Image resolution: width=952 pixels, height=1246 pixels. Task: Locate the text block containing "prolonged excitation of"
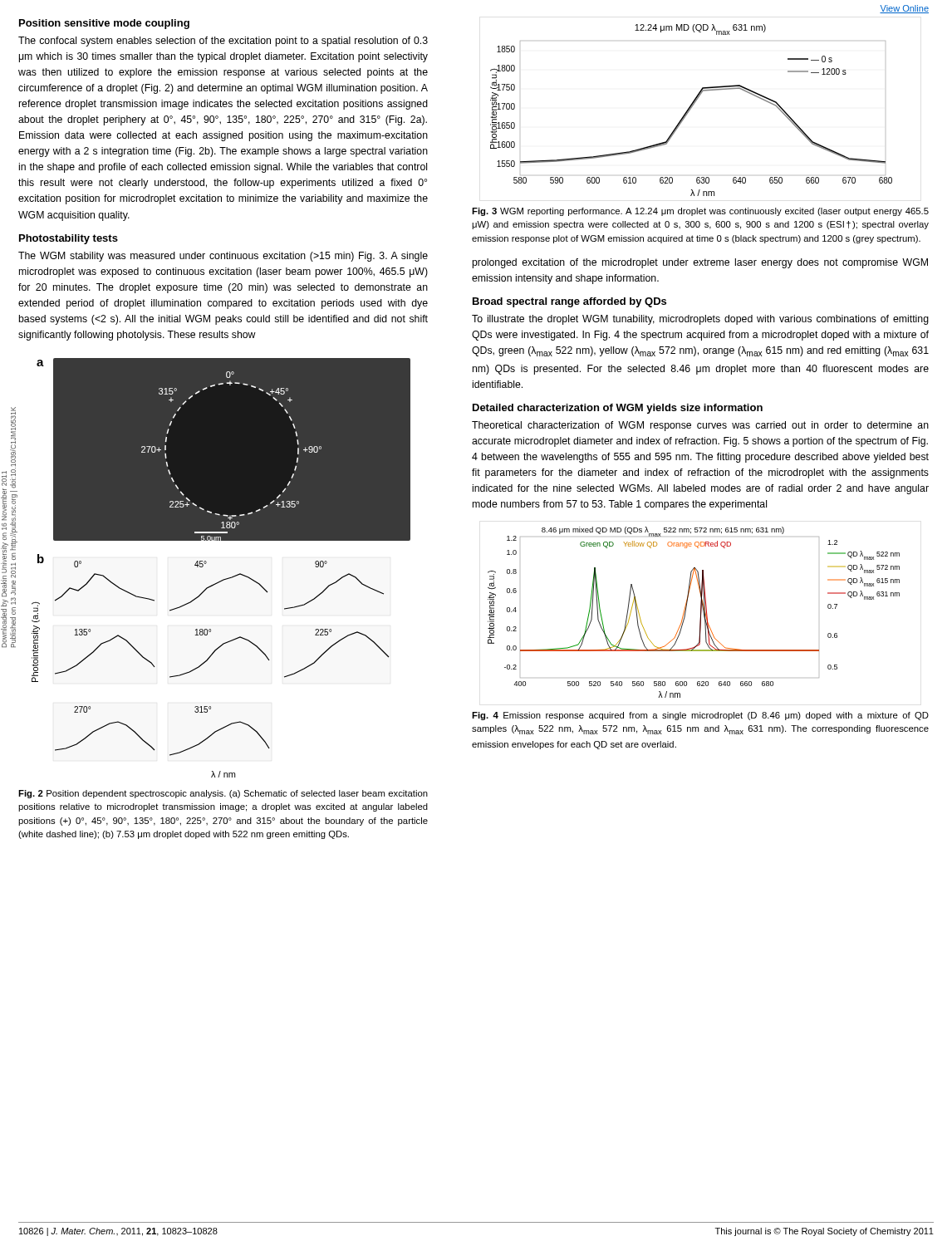[x=700, y=271]
